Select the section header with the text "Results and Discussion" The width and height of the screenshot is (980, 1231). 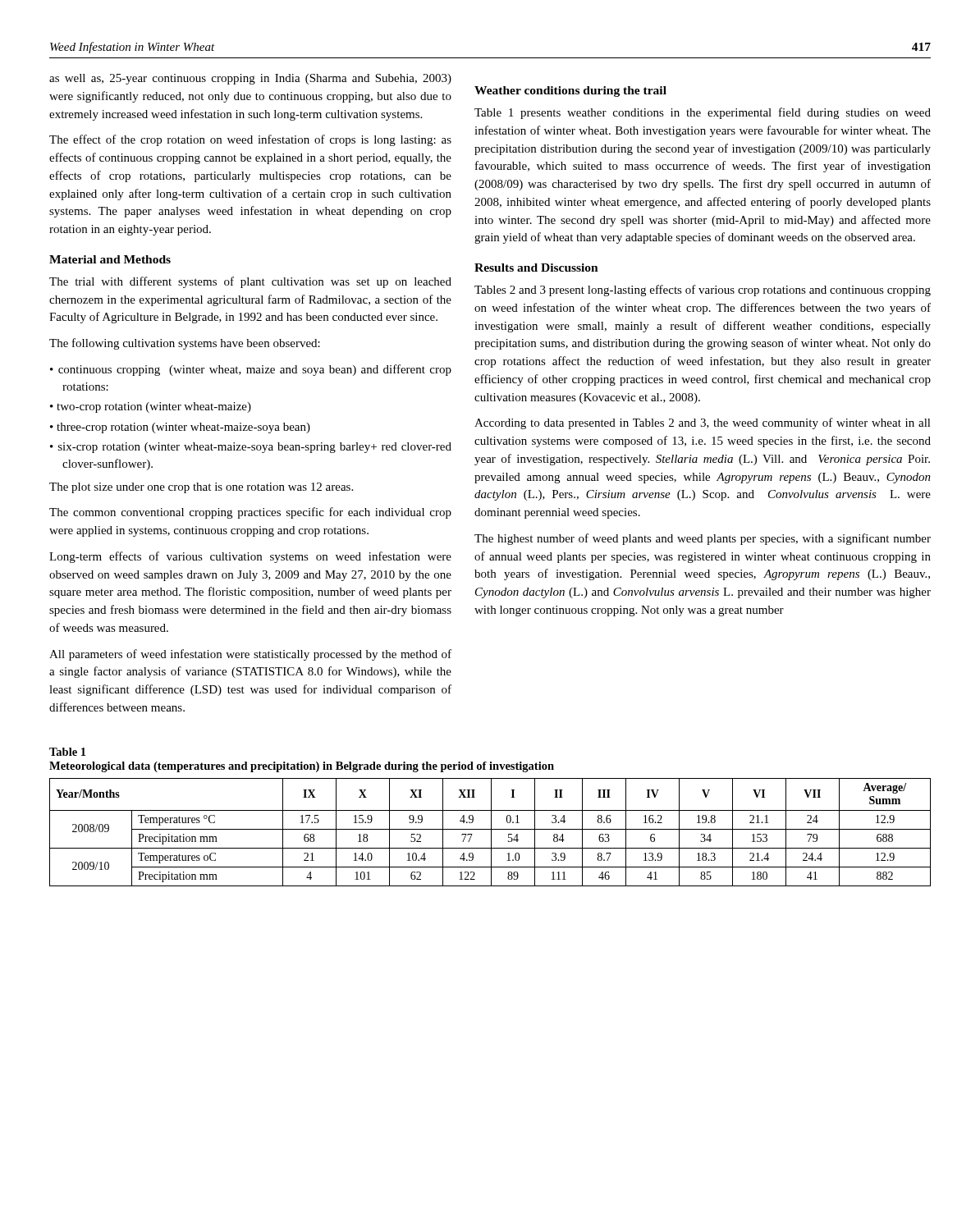coord(536,267)
